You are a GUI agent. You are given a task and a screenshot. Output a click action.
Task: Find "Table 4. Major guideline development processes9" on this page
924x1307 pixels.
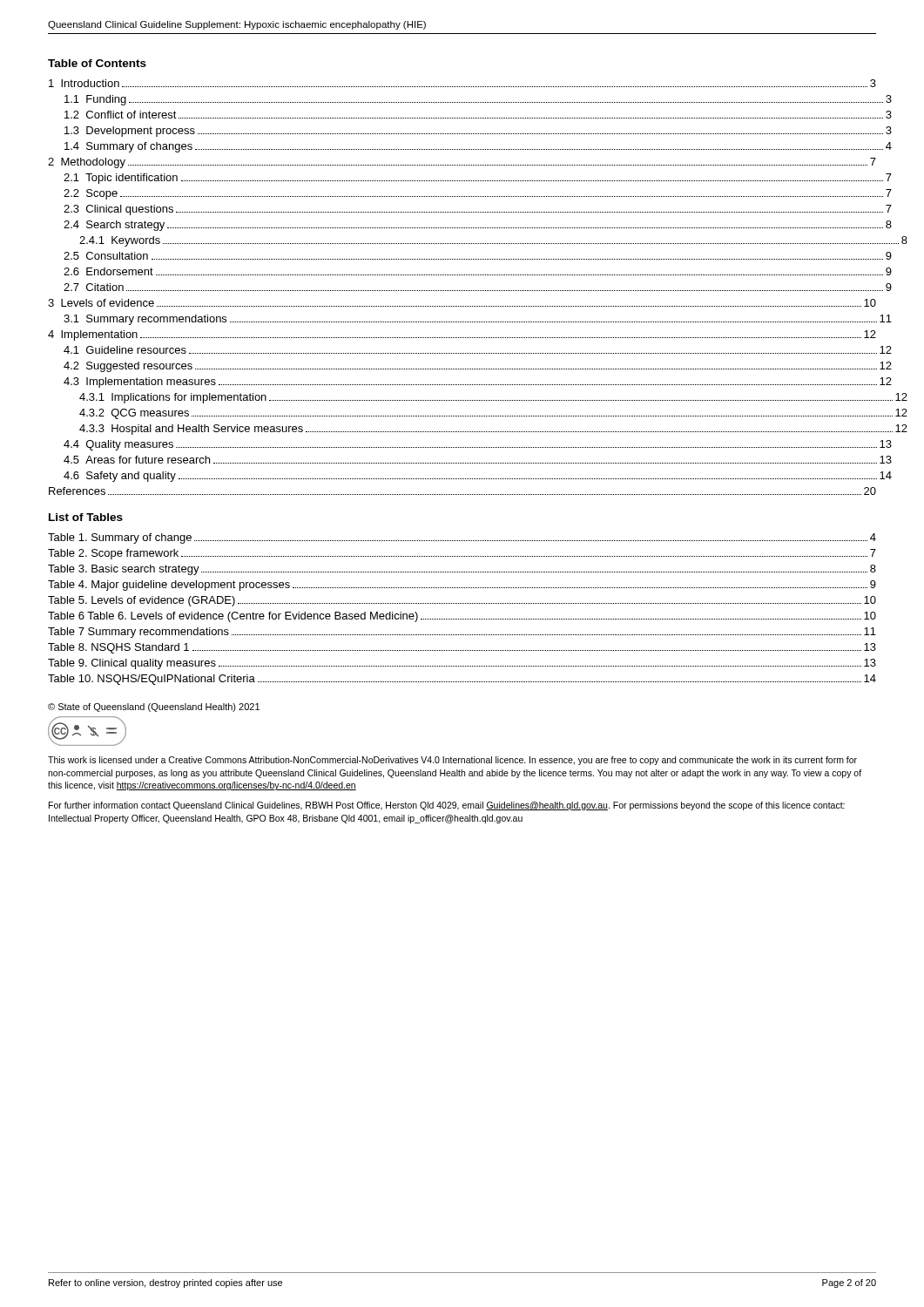(x=462, y=584)
